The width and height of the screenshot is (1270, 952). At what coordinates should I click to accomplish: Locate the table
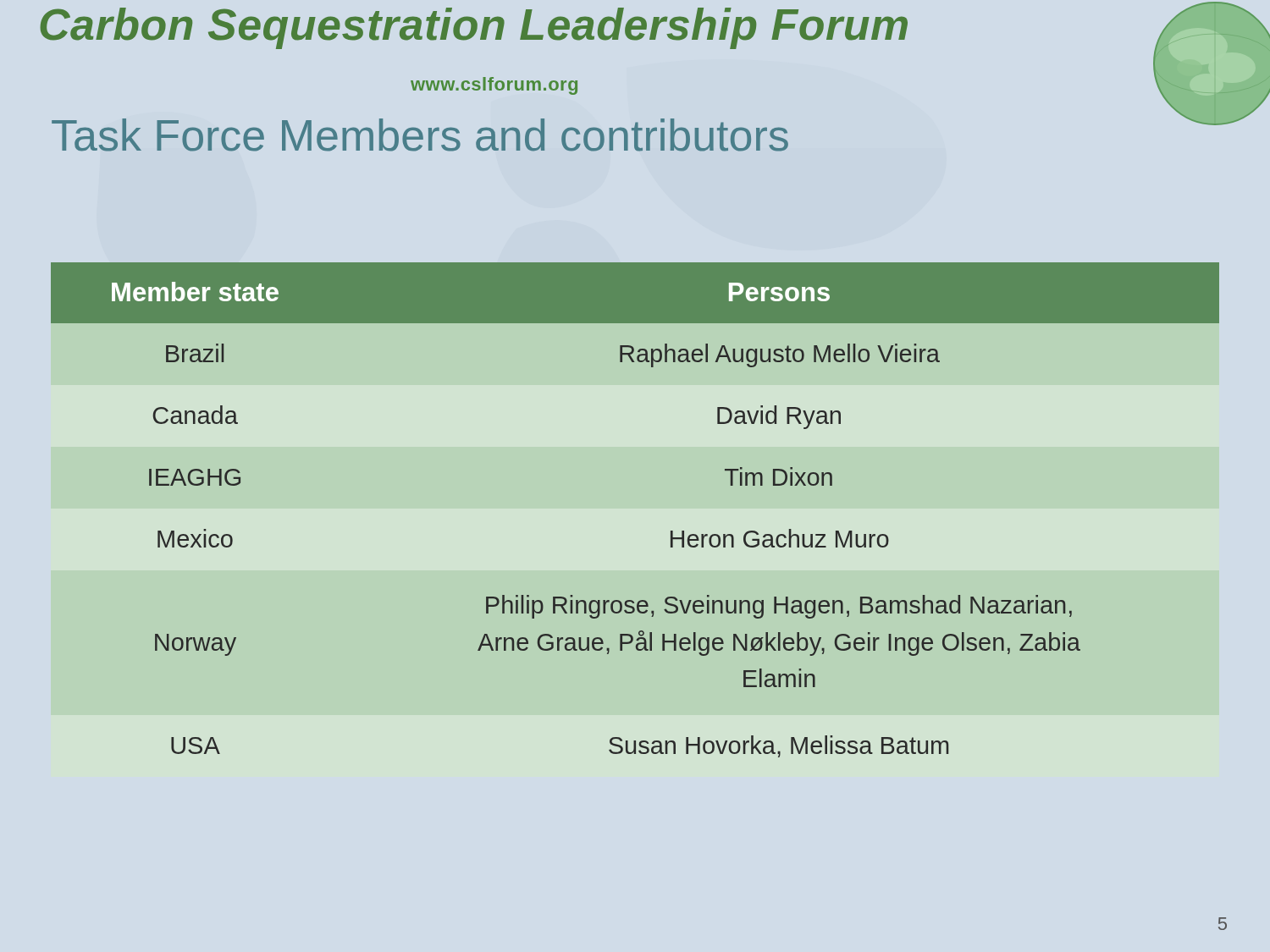635,519
